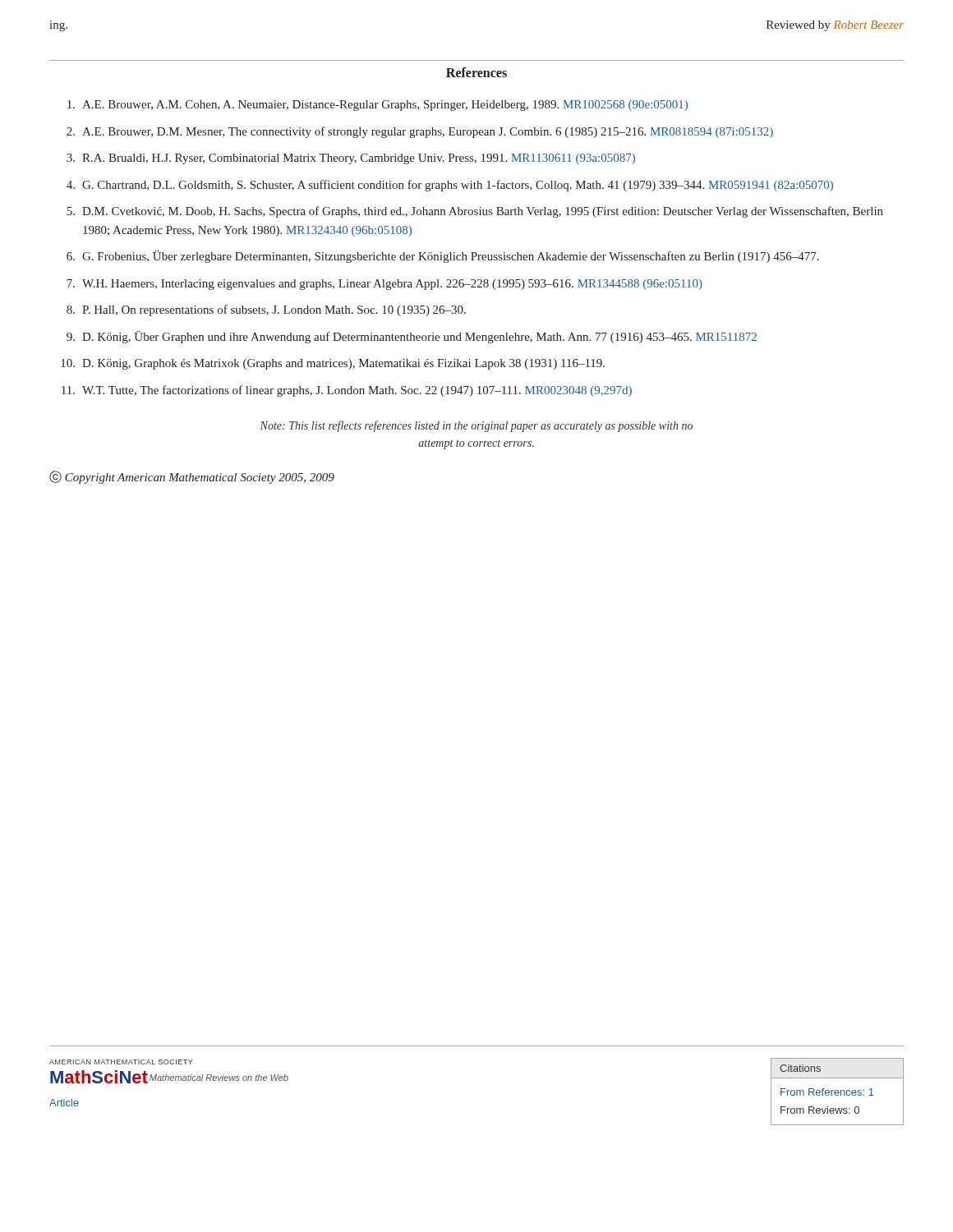The image size is (953, 1232).
Task: Locate the logo
Action: click(x=169, y=1083)
